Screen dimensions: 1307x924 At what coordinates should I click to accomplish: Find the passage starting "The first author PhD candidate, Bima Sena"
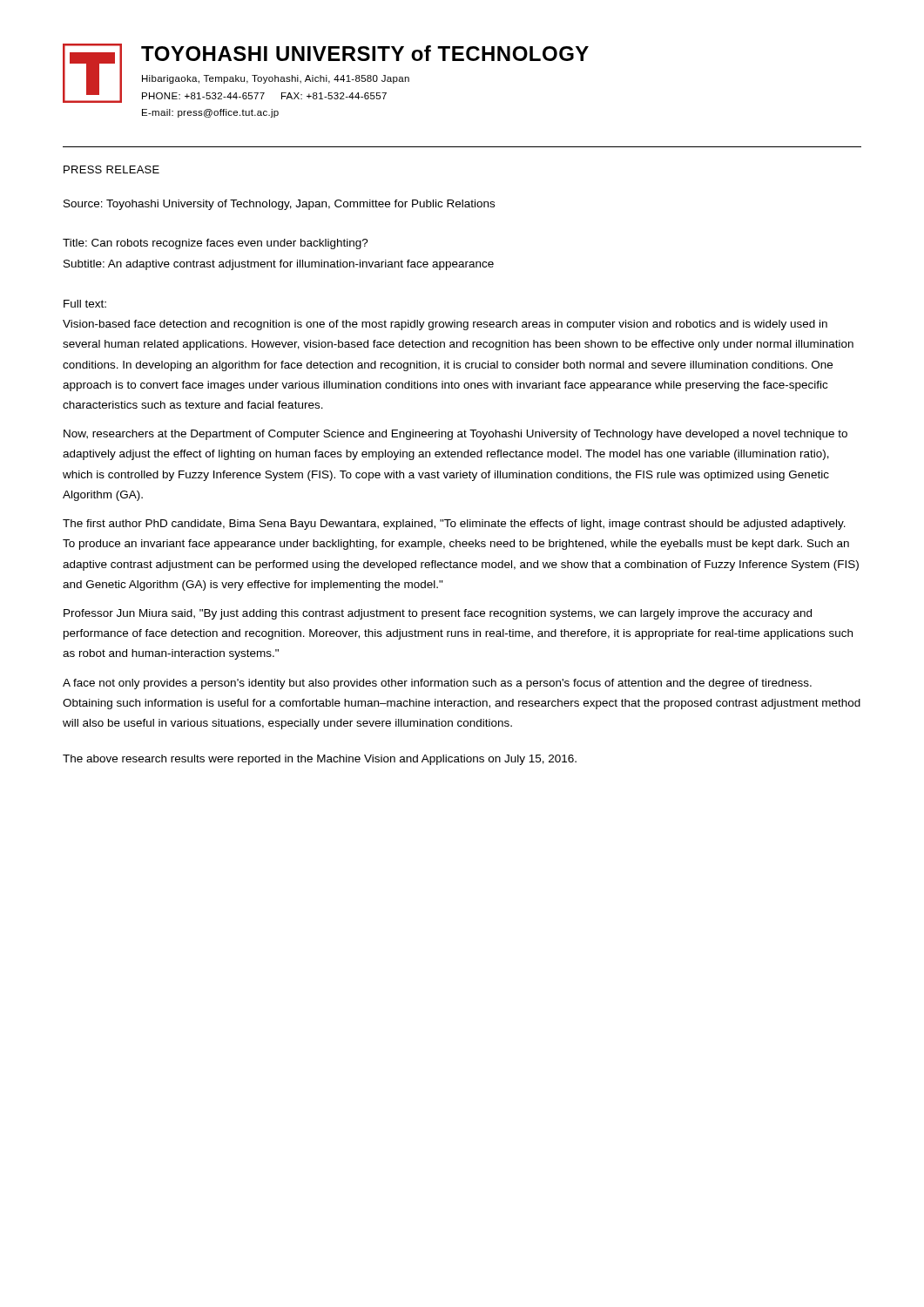[461, 554]
